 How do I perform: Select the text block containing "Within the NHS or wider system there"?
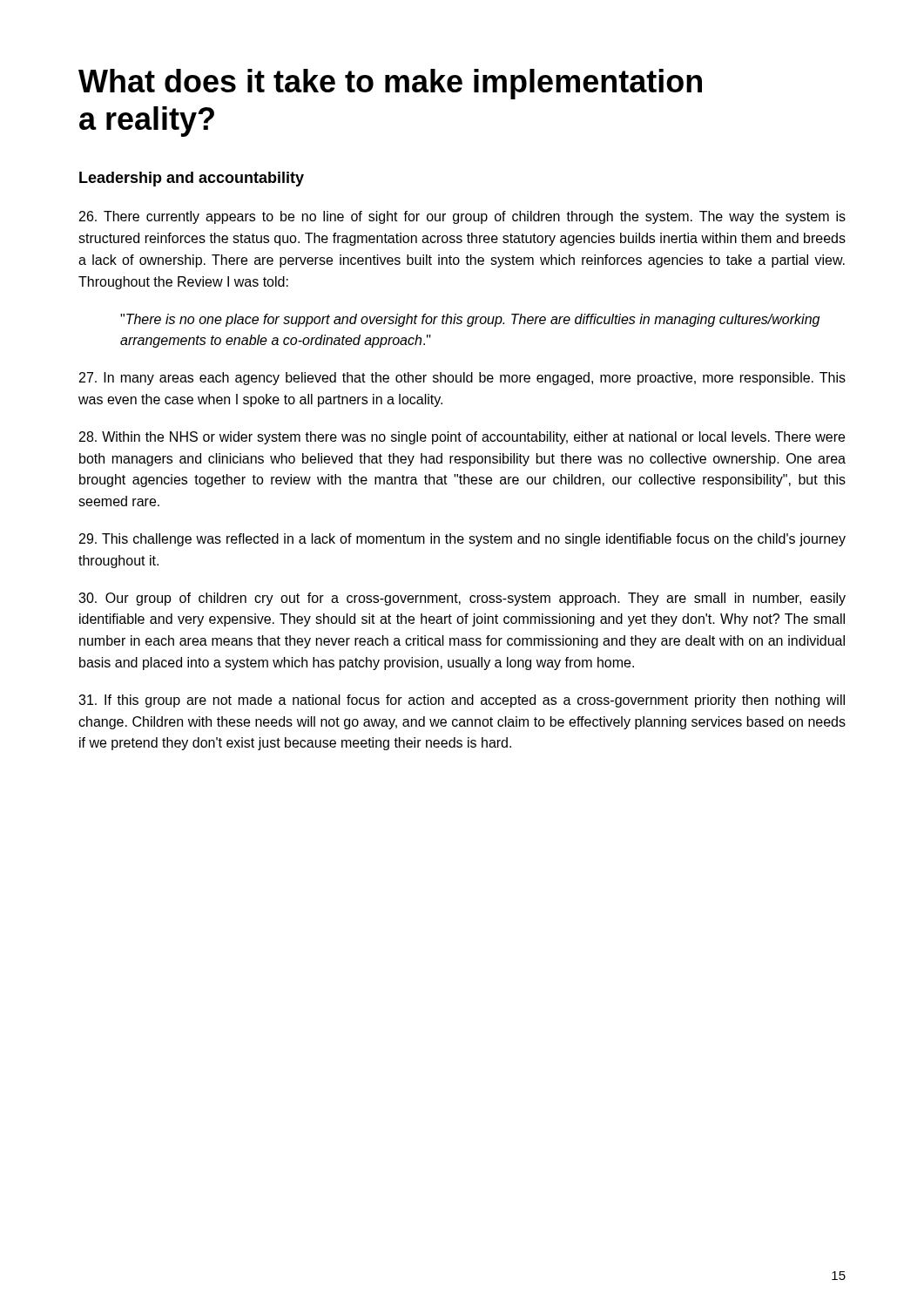tap(462, 469)
